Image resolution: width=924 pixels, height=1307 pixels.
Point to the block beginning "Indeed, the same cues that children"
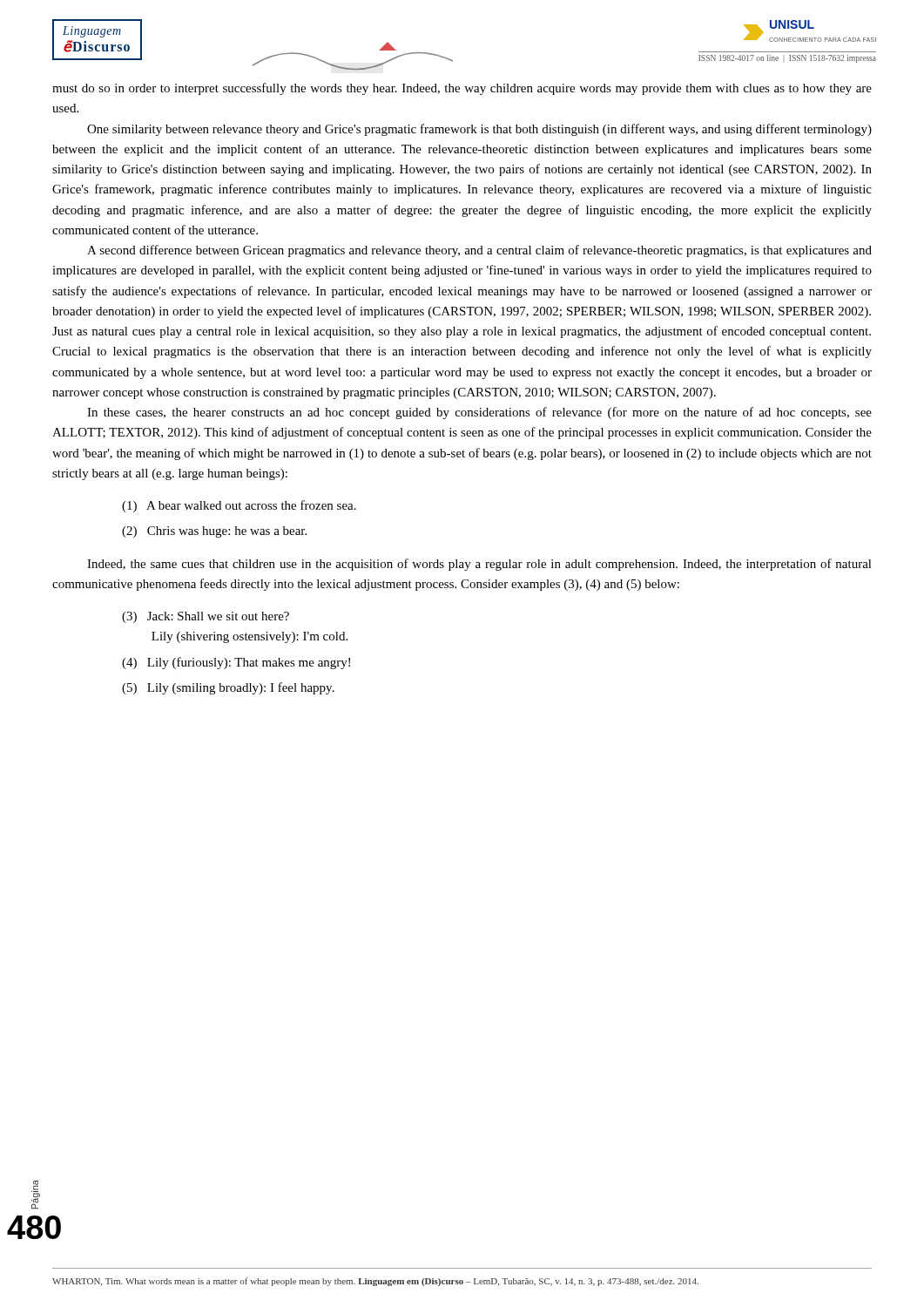click(462, 574)
